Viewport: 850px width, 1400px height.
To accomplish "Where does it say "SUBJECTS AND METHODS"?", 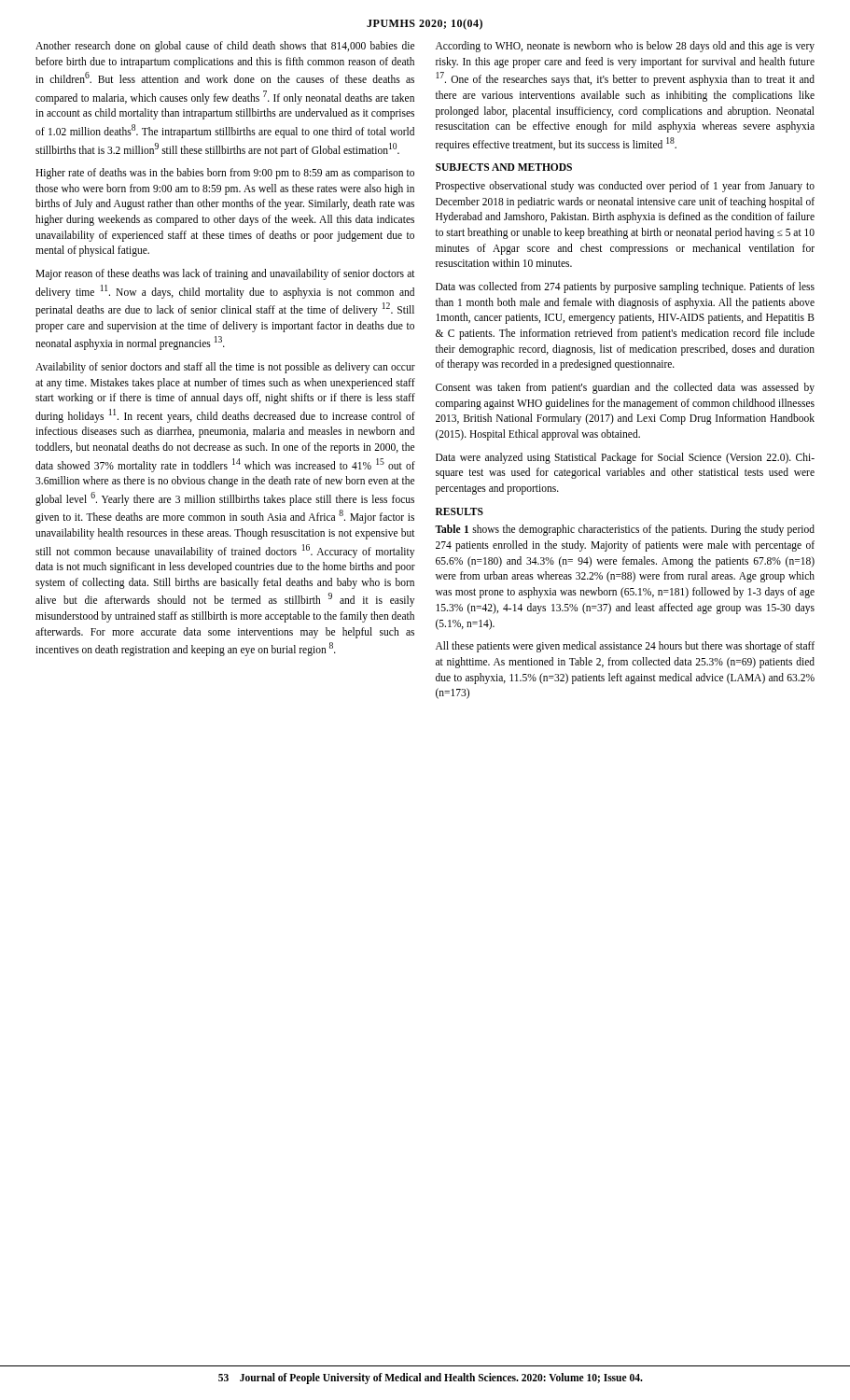I will coord(504,167).
